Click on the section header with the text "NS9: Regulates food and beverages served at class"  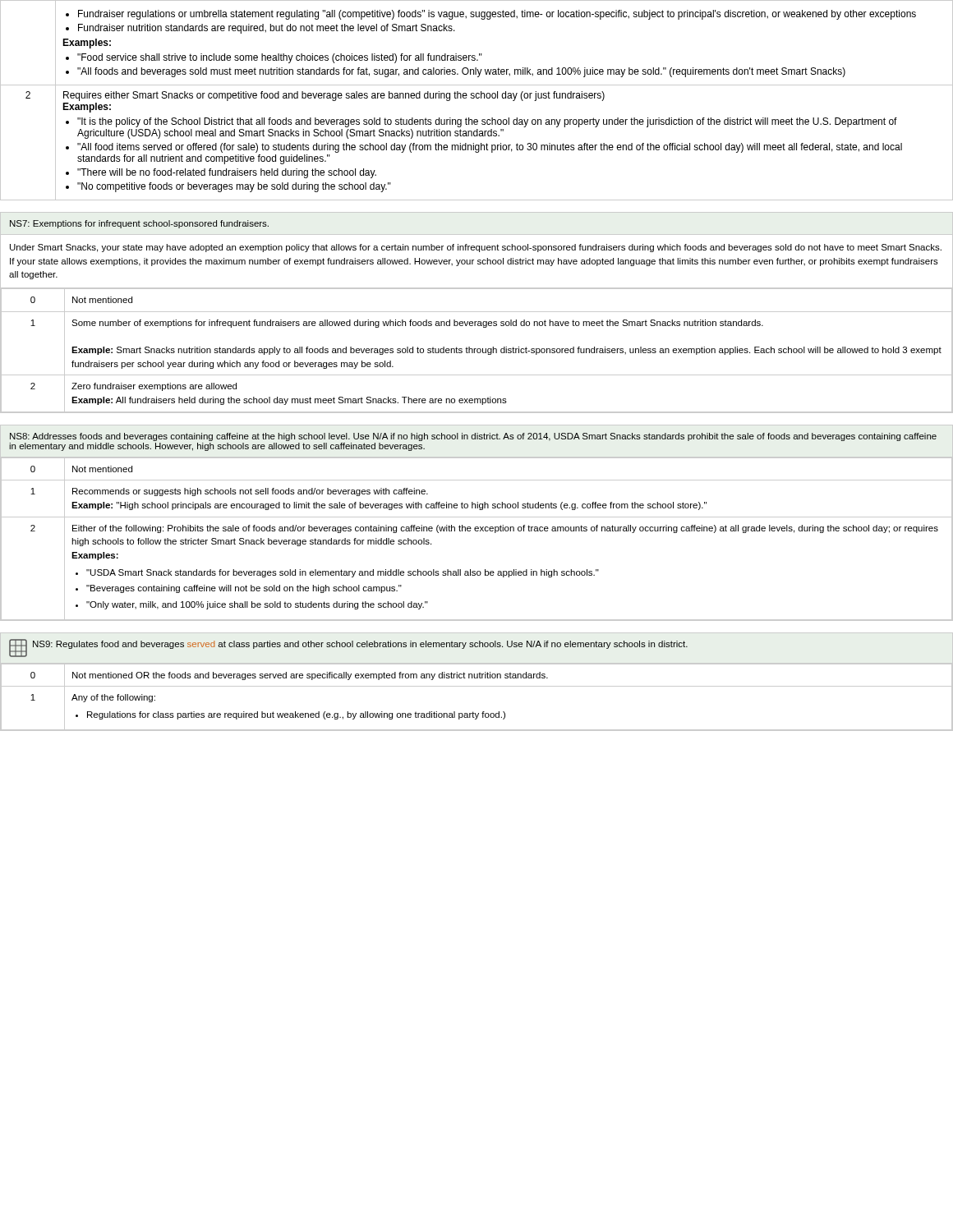coord(360,644)
